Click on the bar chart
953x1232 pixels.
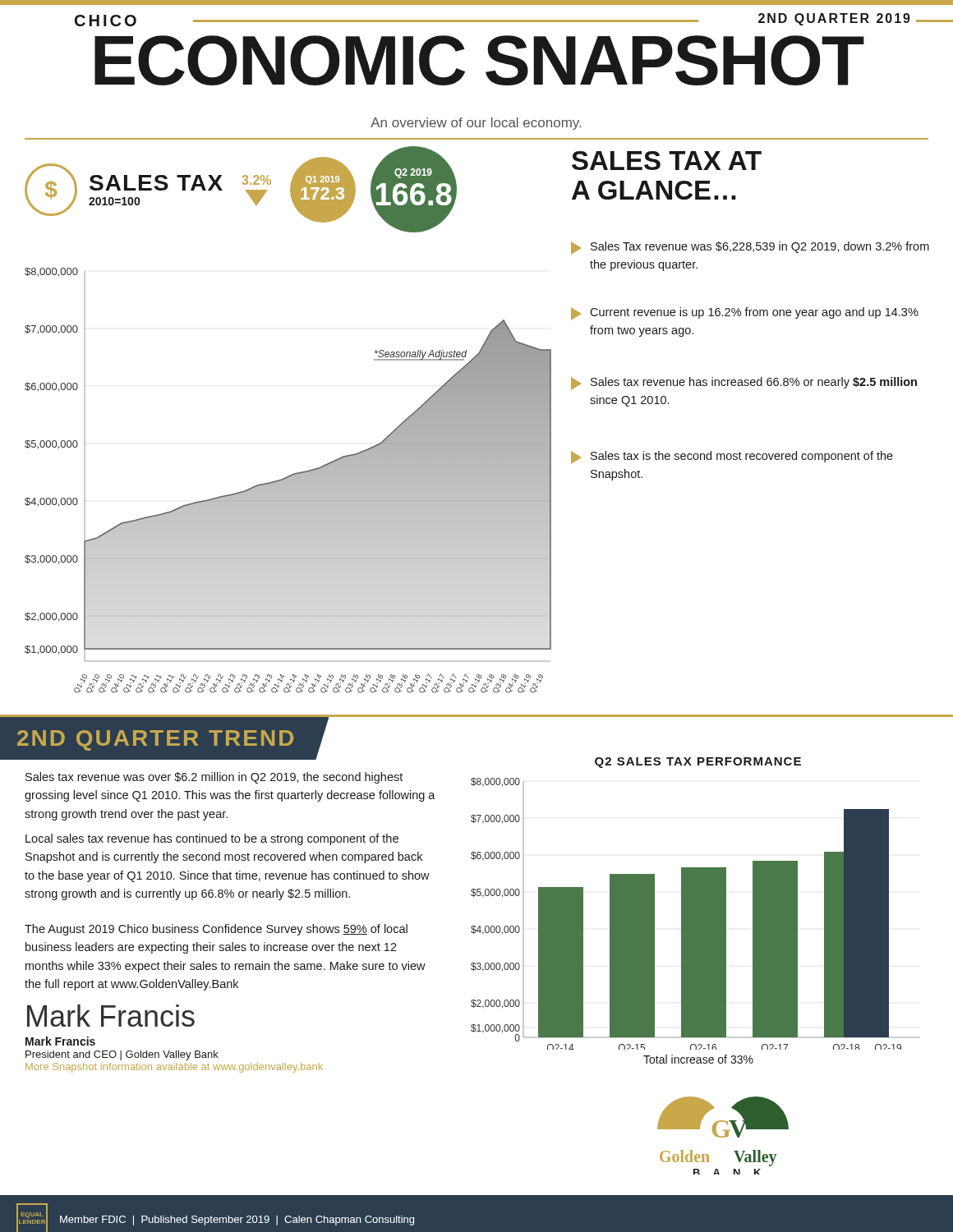(x=698, y=910)
